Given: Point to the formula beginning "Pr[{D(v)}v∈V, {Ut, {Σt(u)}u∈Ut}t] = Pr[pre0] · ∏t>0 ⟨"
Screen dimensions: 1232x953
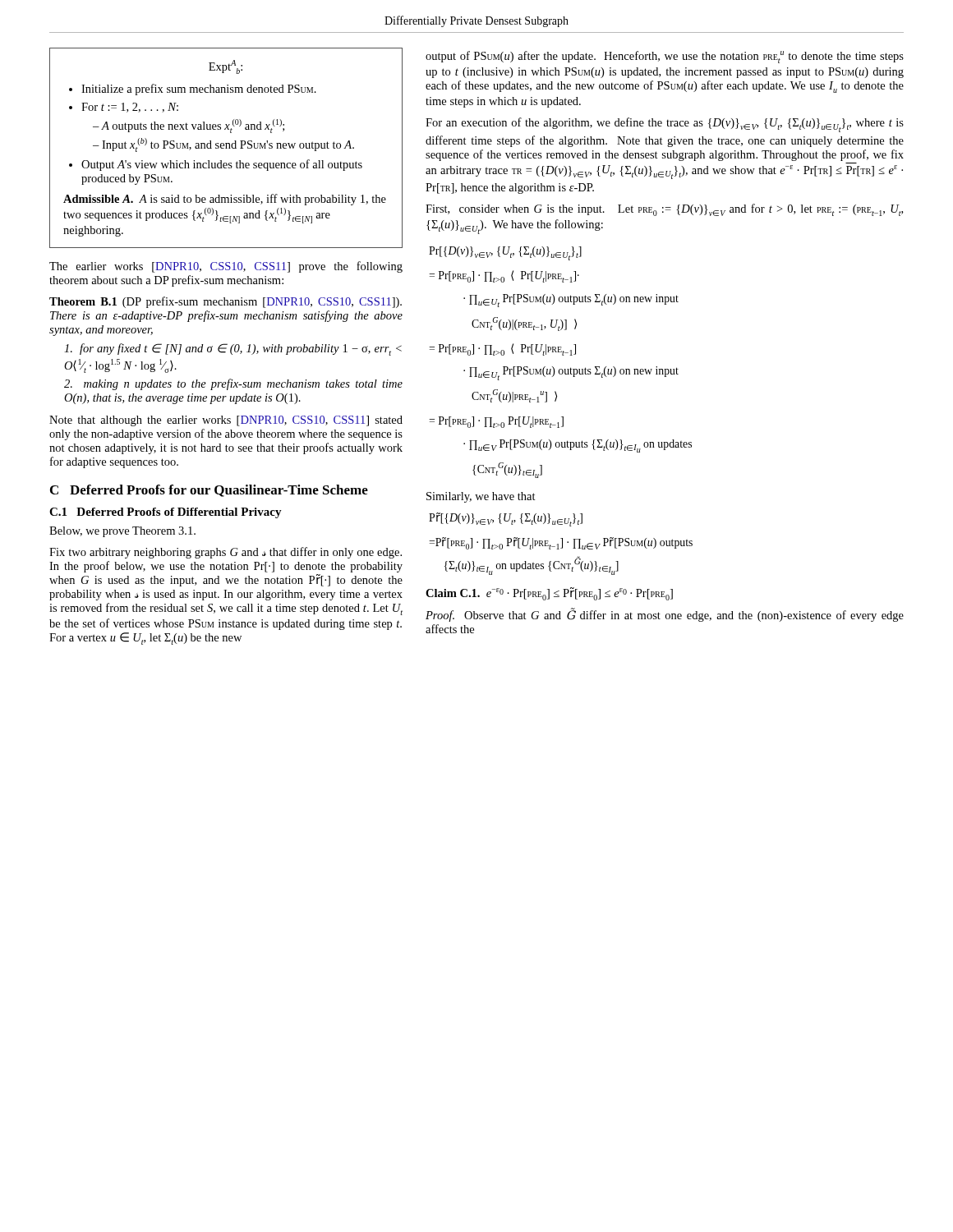Looking at the screenshot, I should (x=666, y=362).
